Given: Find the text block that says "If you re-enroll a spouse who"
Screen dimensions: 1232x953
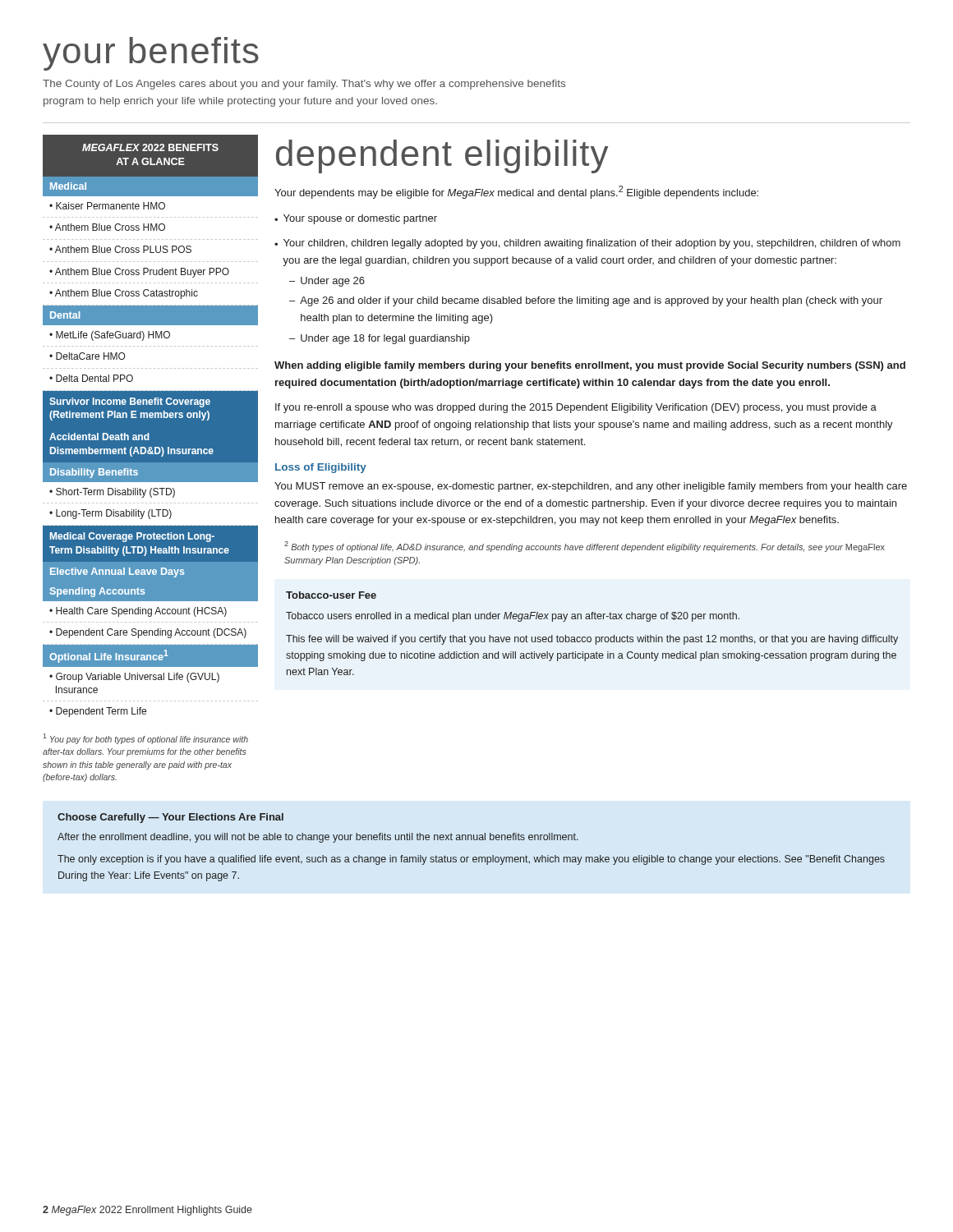Looking at the screenshot, I should pos(592,425).
